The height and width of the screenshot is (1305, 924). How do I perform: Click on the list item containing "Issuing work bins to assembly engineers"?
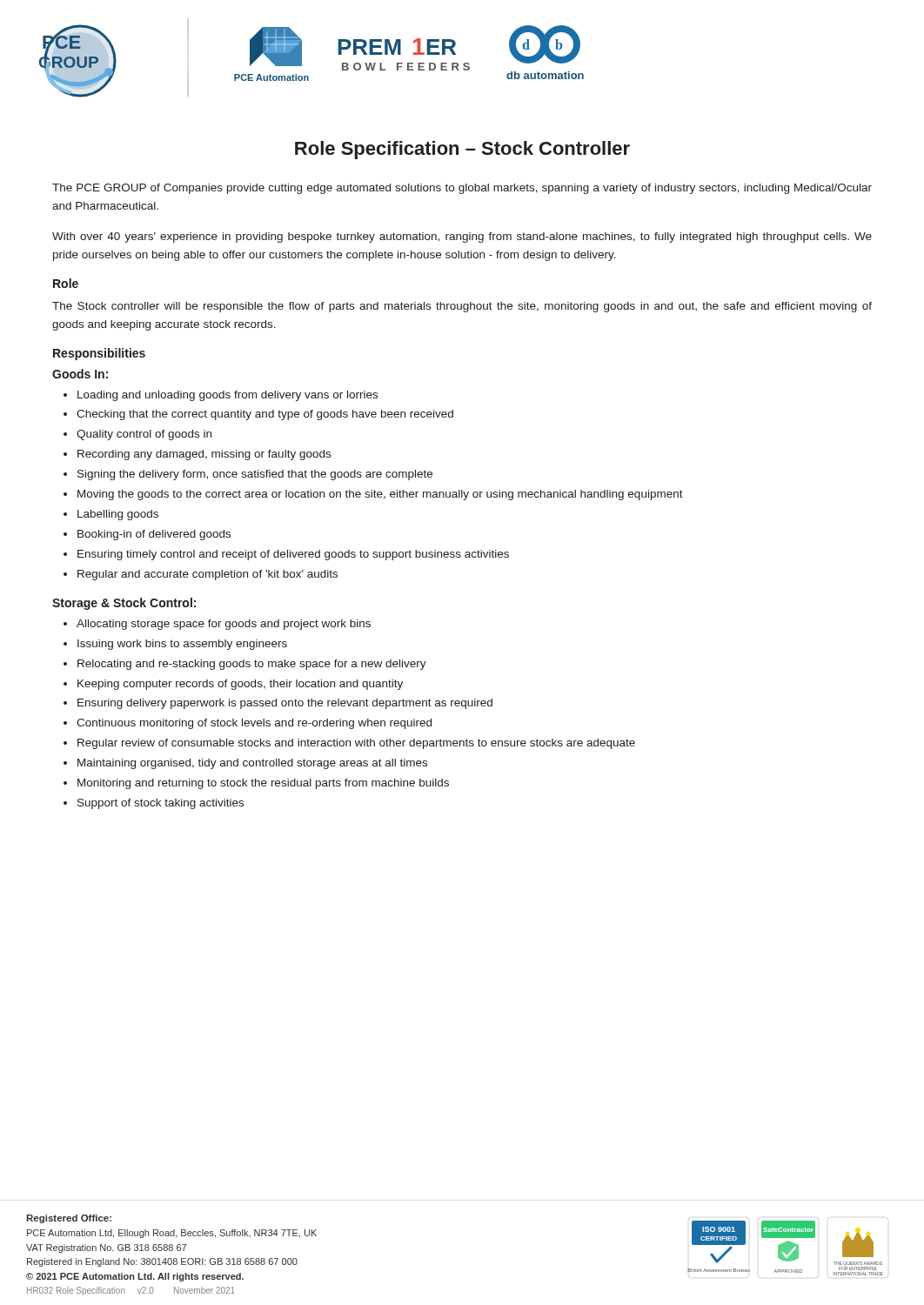click(182, 643)
